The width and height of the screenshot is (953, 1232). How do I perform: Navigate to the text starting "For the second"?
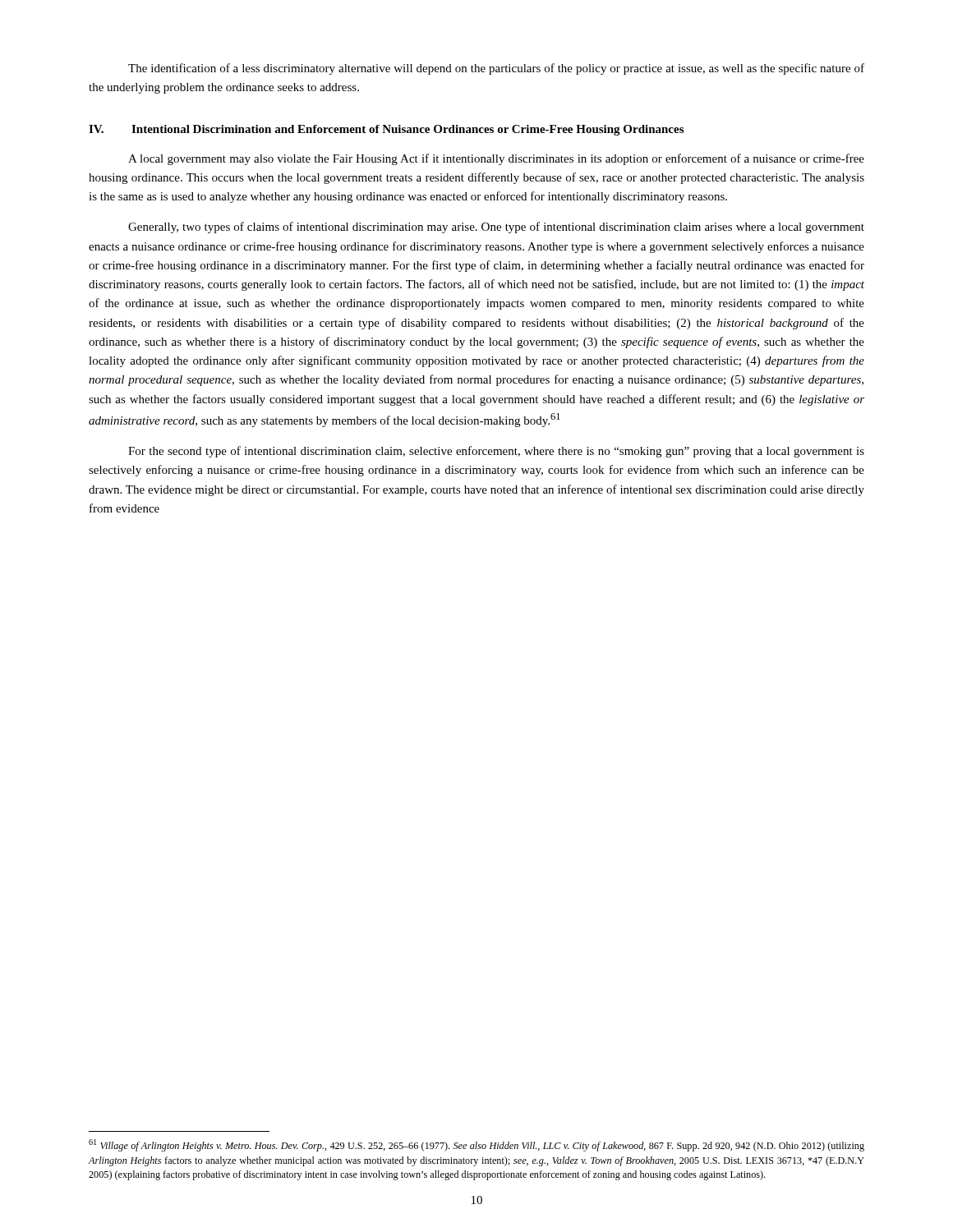click(x=476, y=480)
